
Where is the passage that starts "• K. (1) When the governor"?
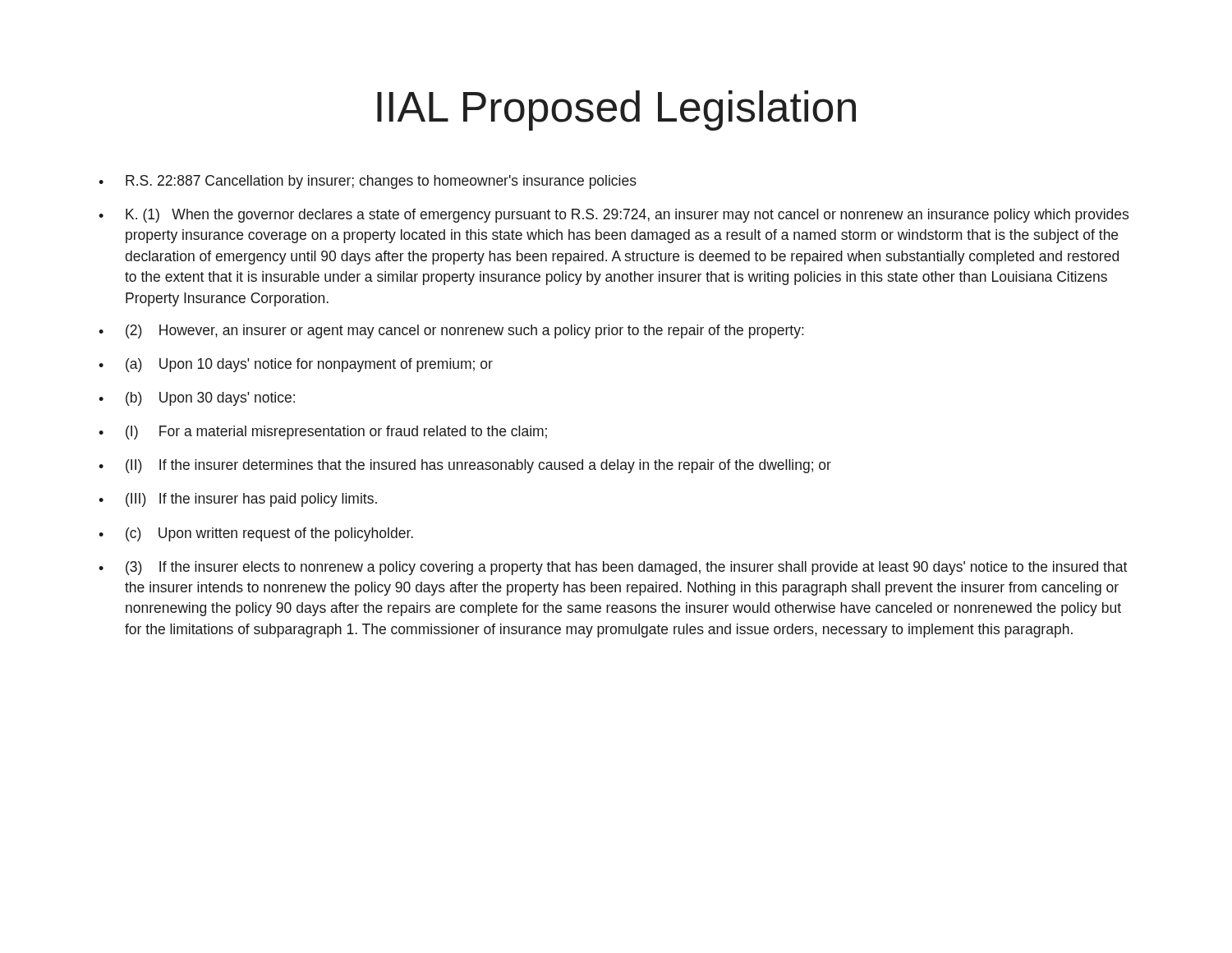[x=616, y=257]
